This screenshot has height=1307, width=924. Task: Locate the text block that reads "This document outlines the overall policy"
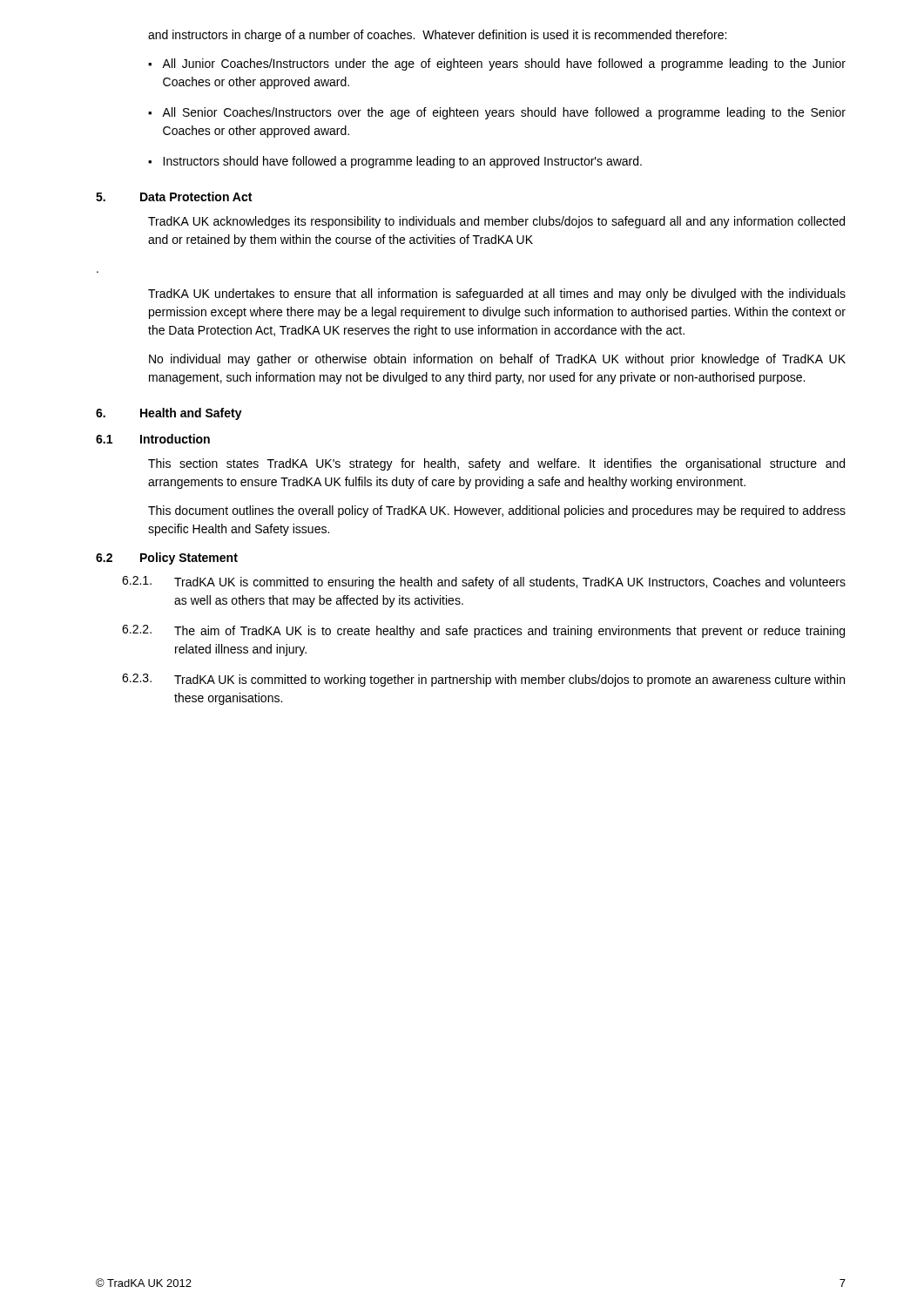pos(497,520)
